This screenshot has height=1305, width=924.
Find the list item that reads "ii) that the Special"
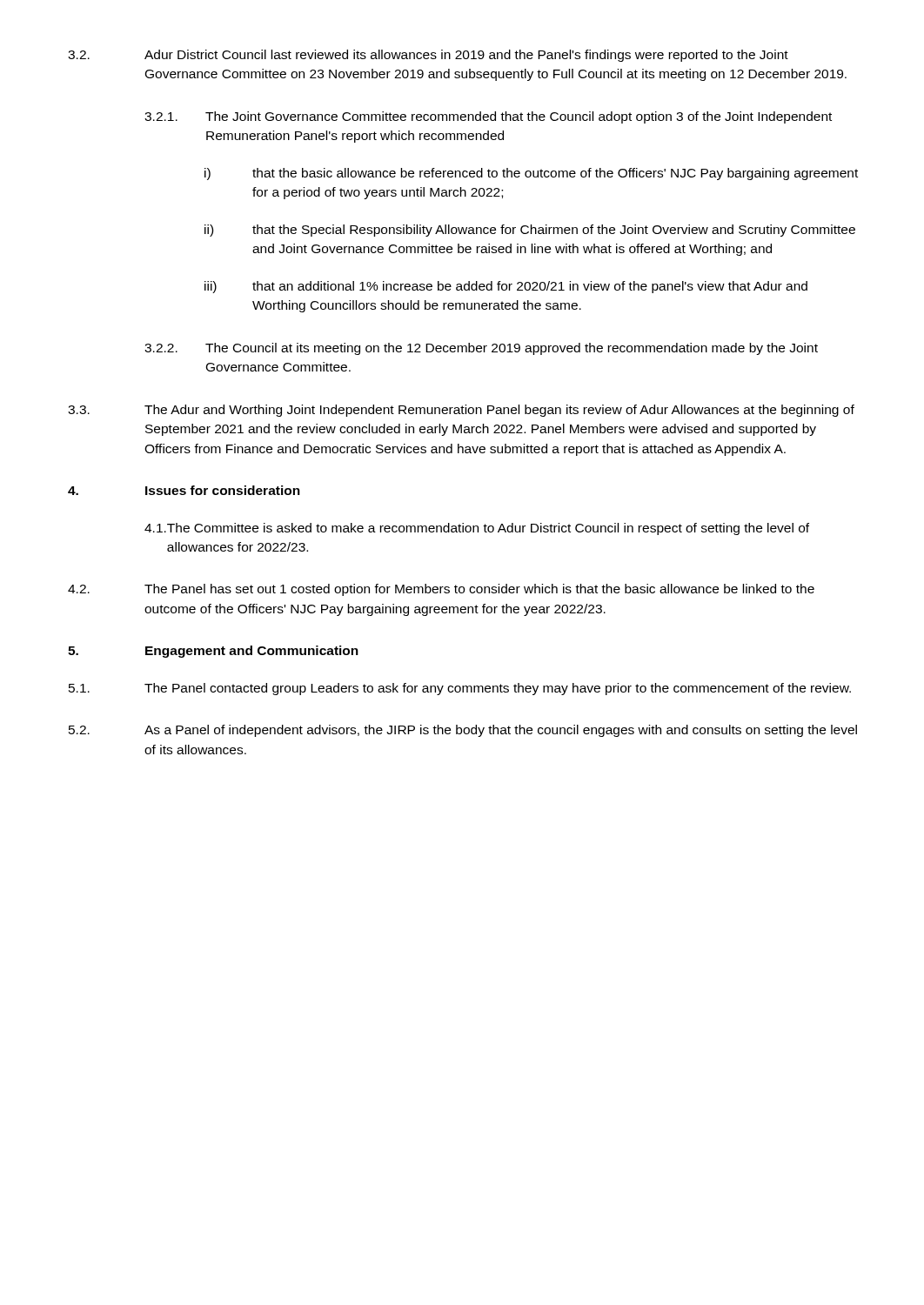pos(532,239)
